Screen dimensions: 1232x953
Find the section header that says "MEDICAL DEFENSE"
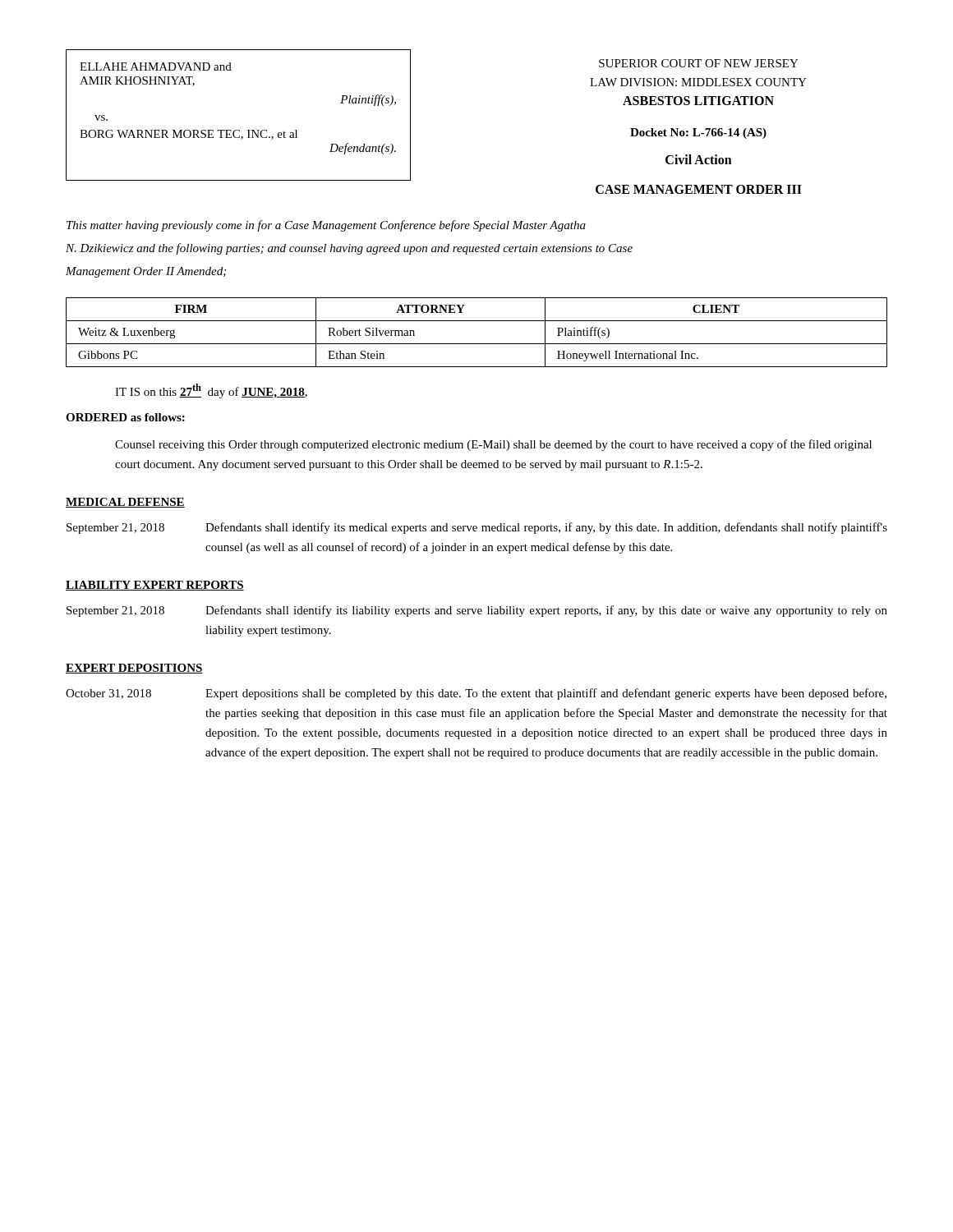tap(125, 502)
